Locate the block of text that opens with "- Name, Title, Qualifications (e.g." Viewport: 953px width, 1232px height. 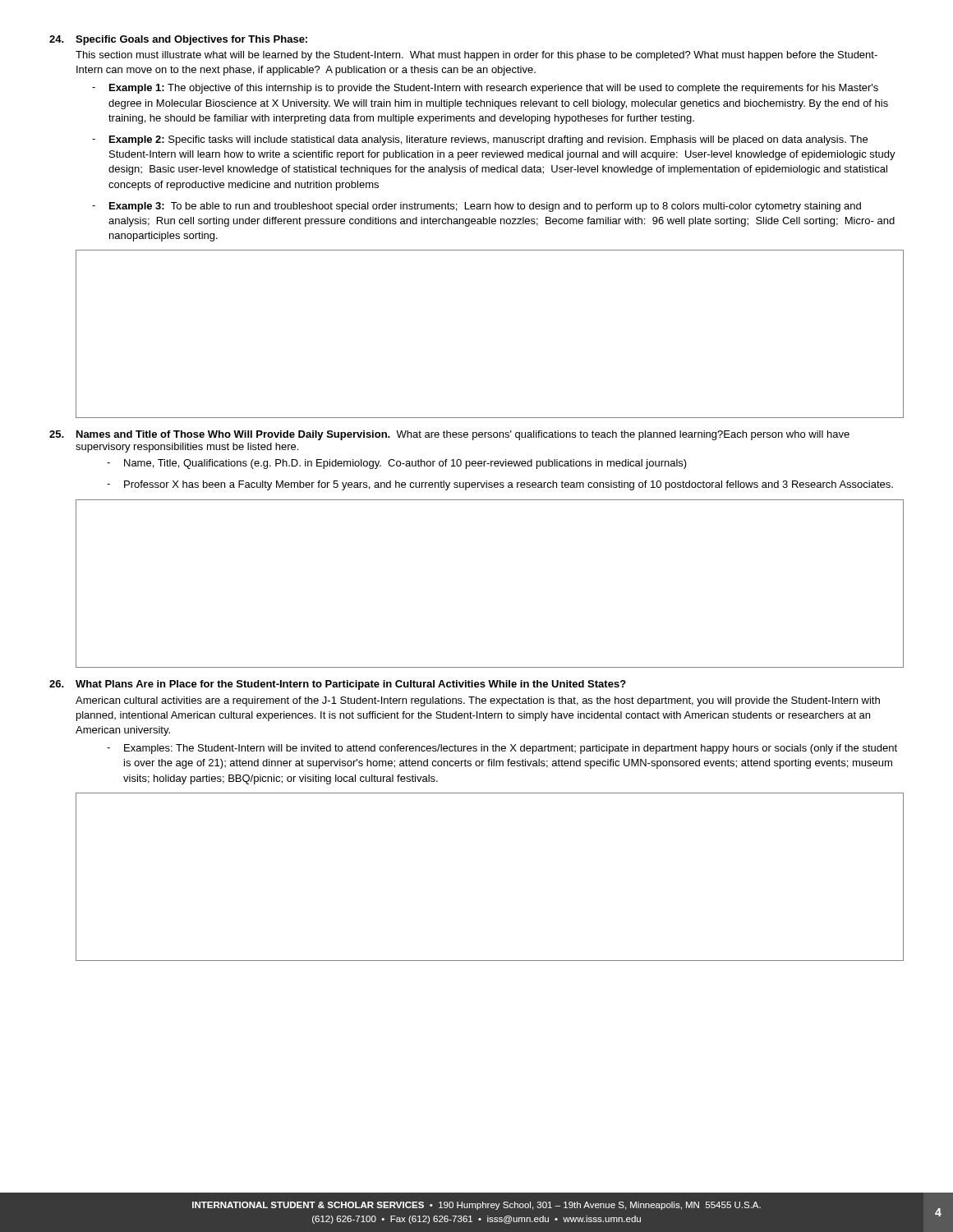pos(505,464)
